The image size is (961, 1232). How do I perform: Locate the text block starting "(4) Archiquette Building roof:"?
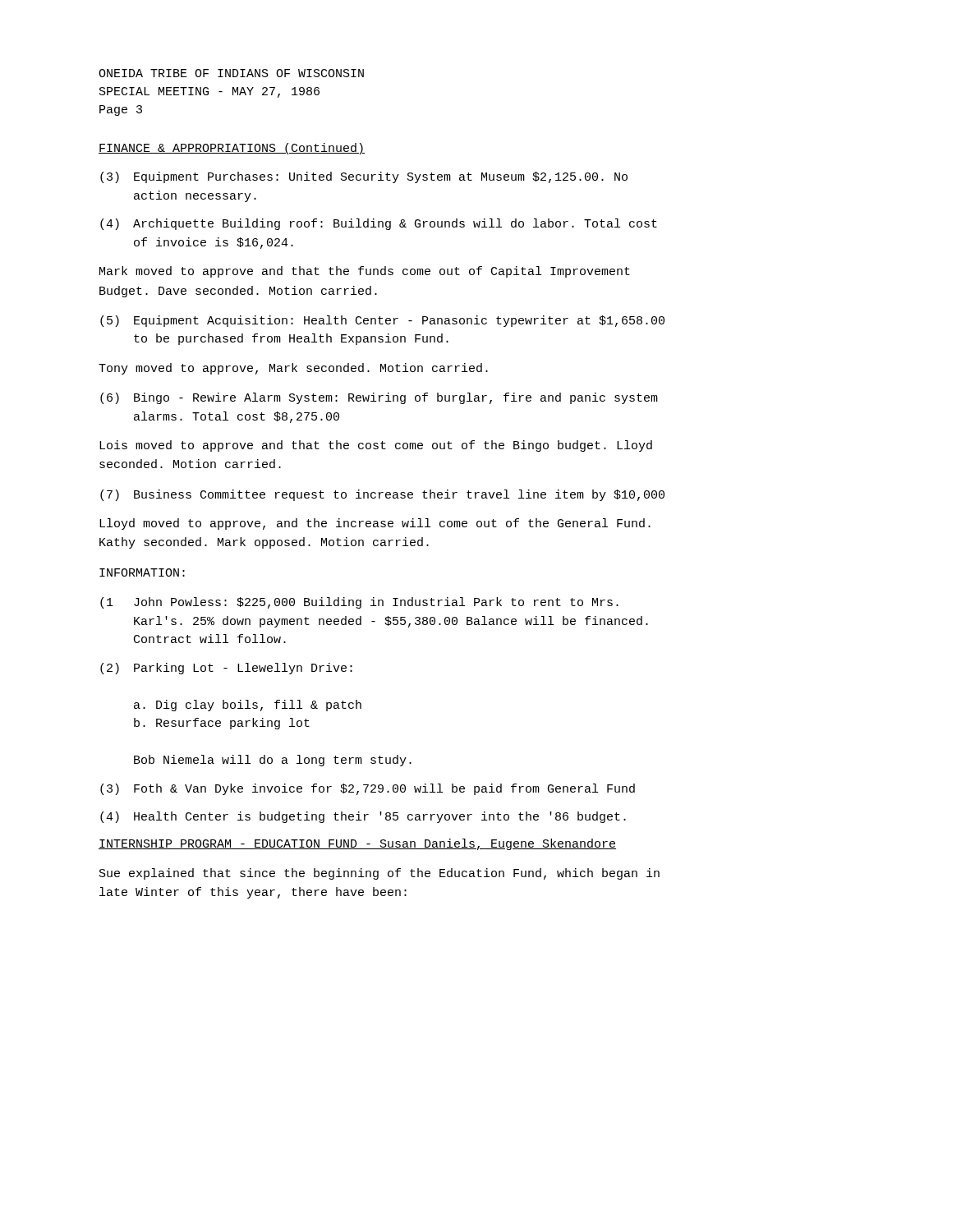pos(480,235)
